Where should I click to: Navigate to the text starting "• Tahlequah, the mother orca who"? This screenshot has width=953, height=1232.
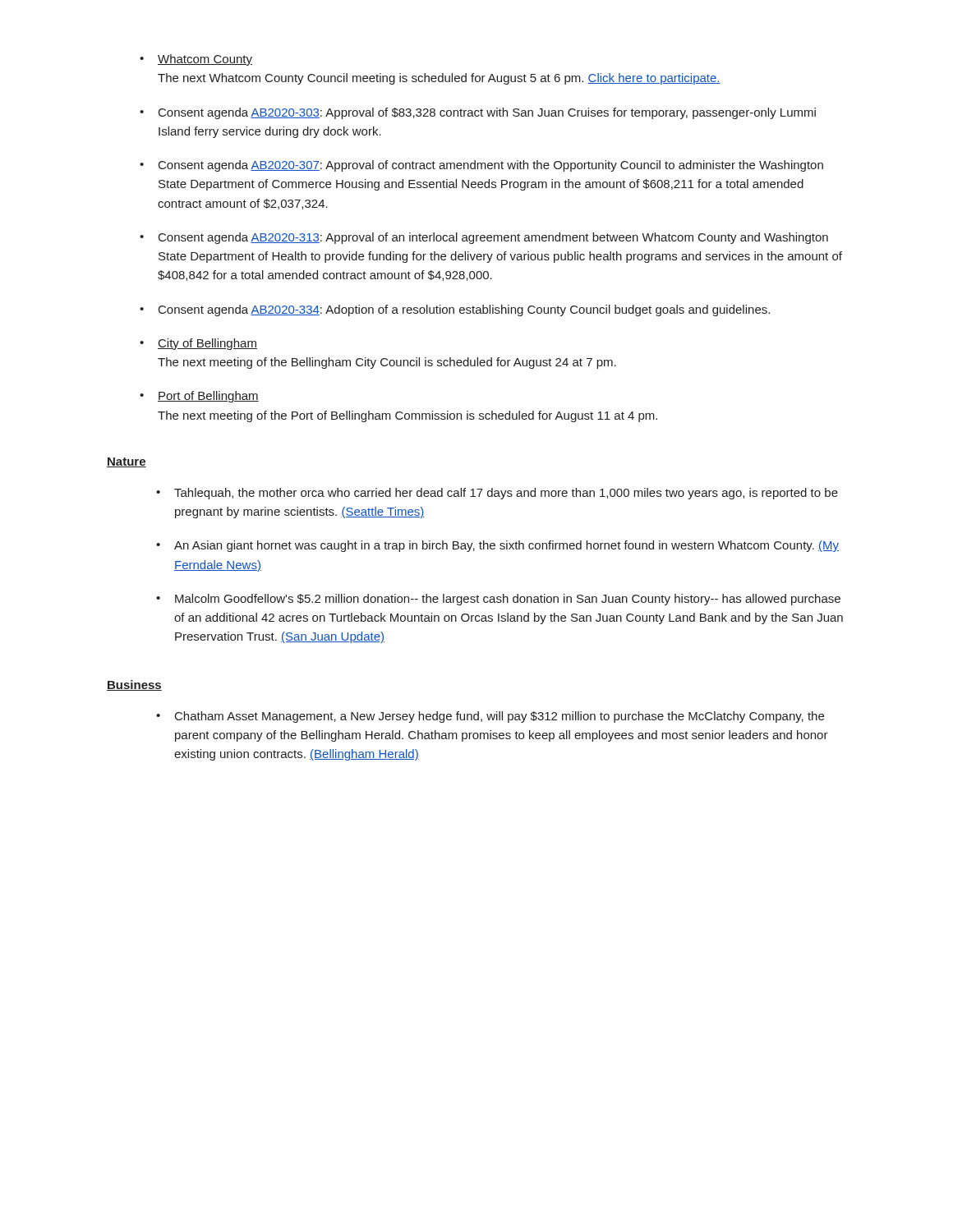pos(501,502)
